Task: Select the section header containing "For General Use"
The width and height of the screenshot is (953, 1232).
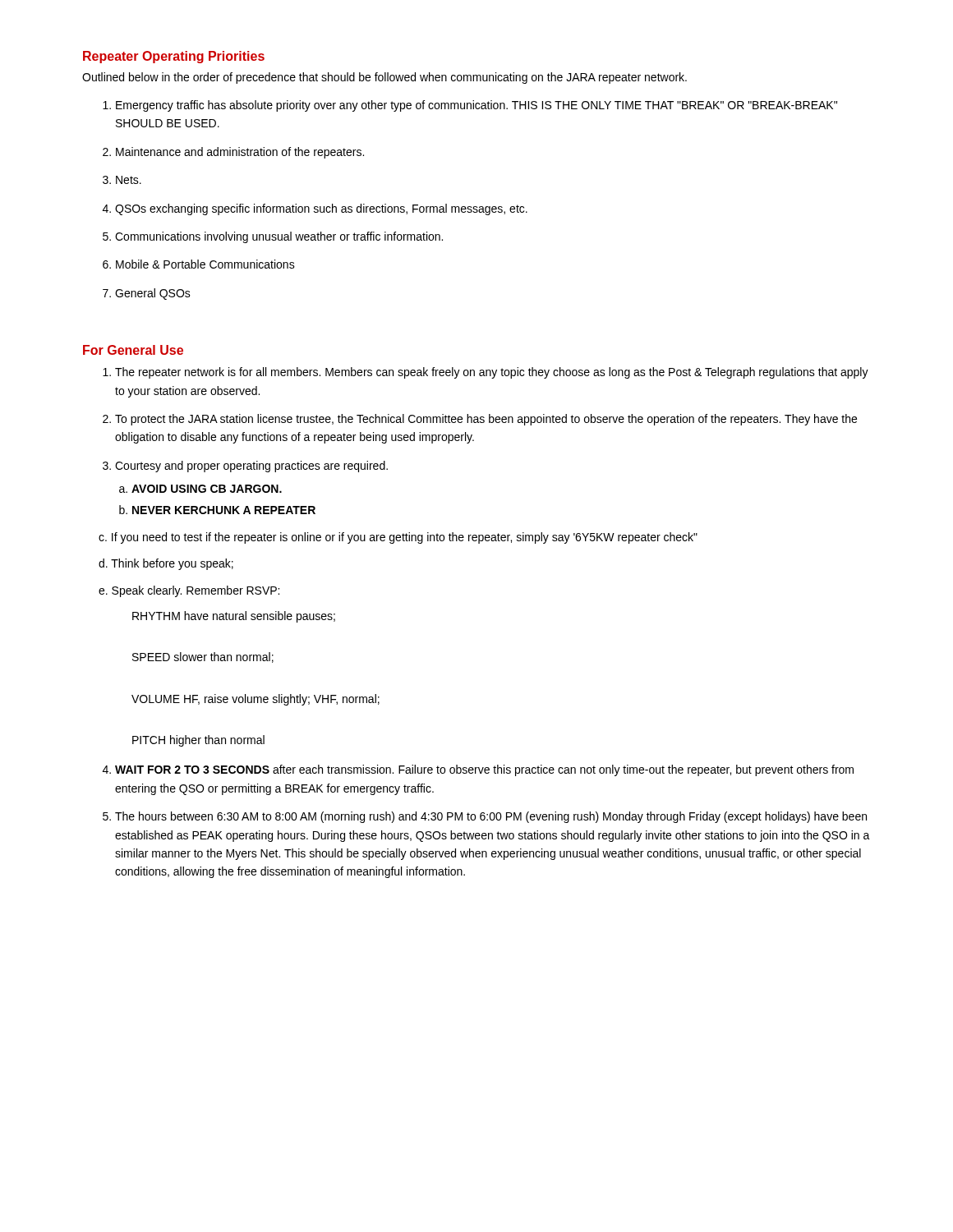Action: 133,350
